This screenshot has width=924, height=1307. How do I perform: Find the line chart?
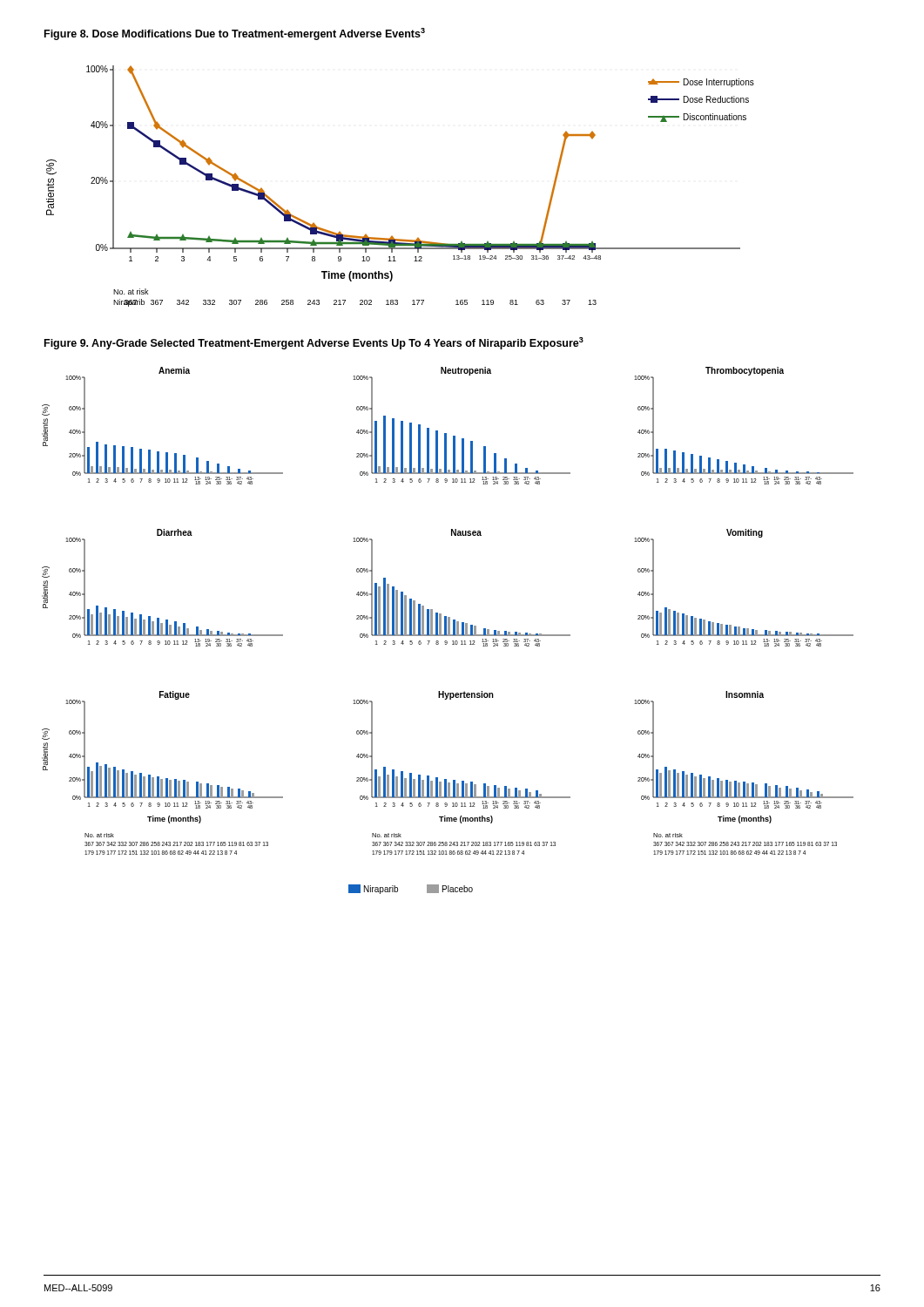click(462, 183)
